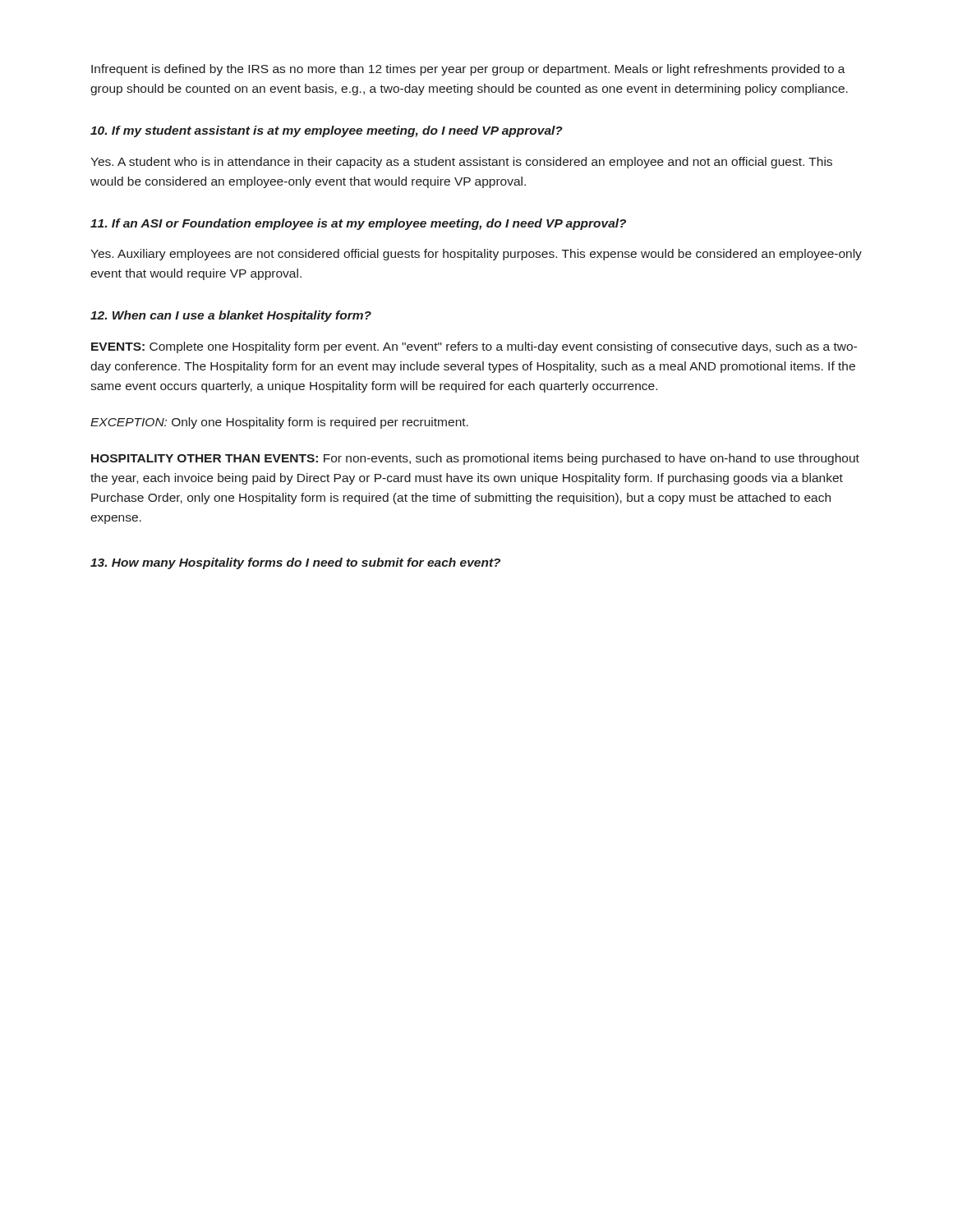Select the section header that says "12. When can"
The height and width of the screenshot is (1232, 953).
coord(231,315)
